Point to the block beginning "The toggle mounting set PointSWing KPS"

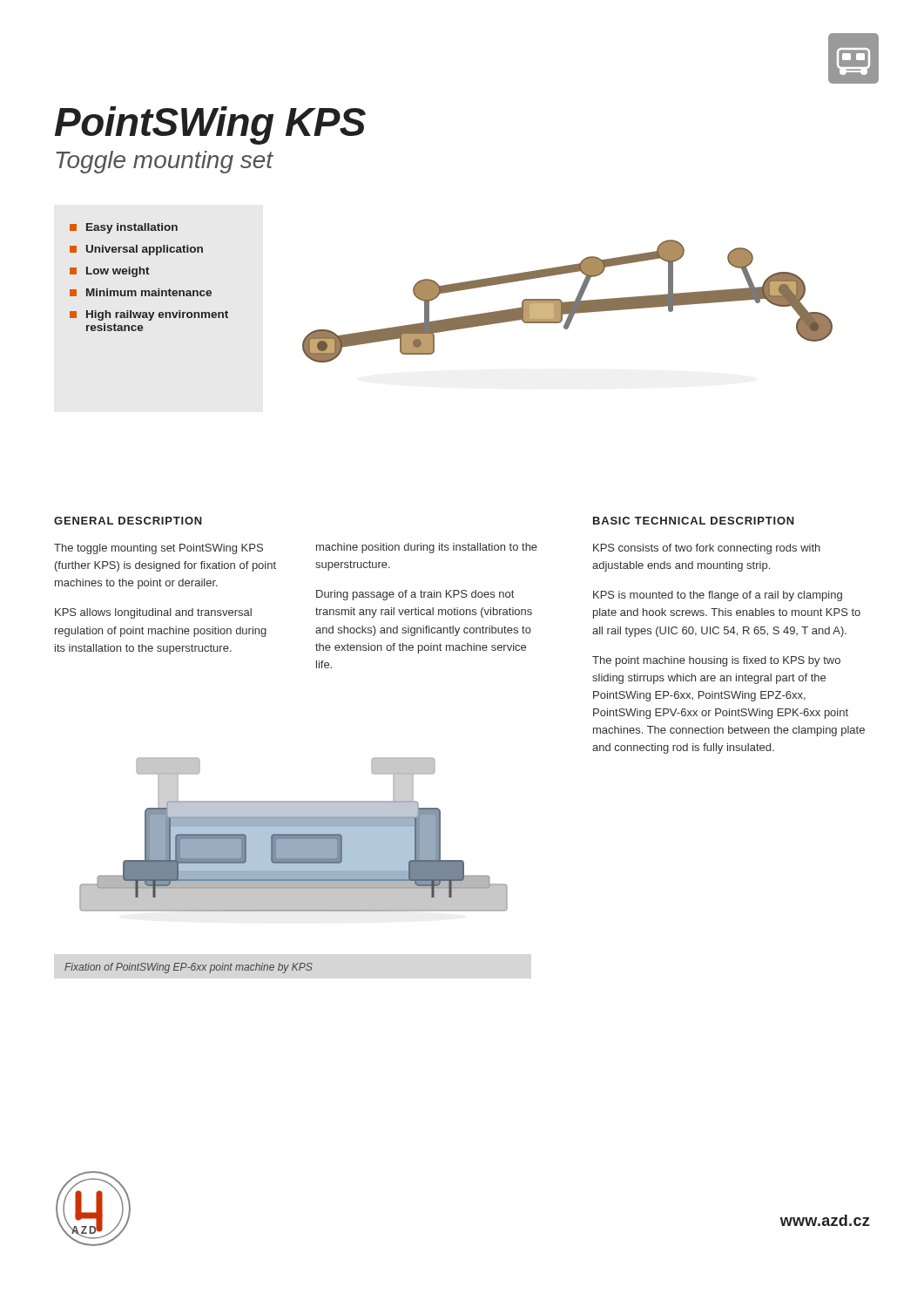click(165, 565)
